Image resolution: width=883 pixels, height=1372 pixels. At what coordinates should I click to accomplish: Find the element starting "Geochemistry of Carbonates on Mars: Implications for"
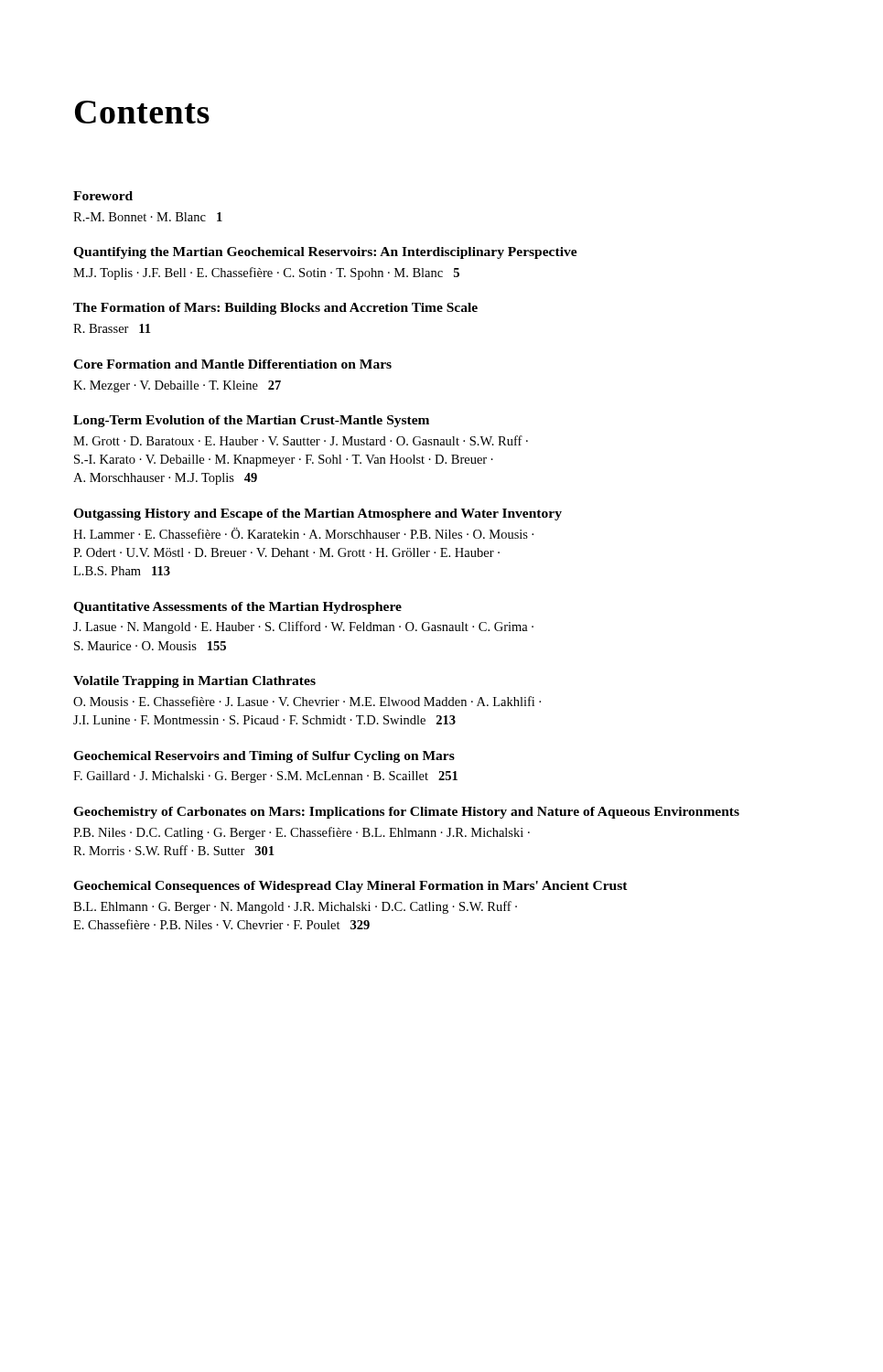[442, 831]
